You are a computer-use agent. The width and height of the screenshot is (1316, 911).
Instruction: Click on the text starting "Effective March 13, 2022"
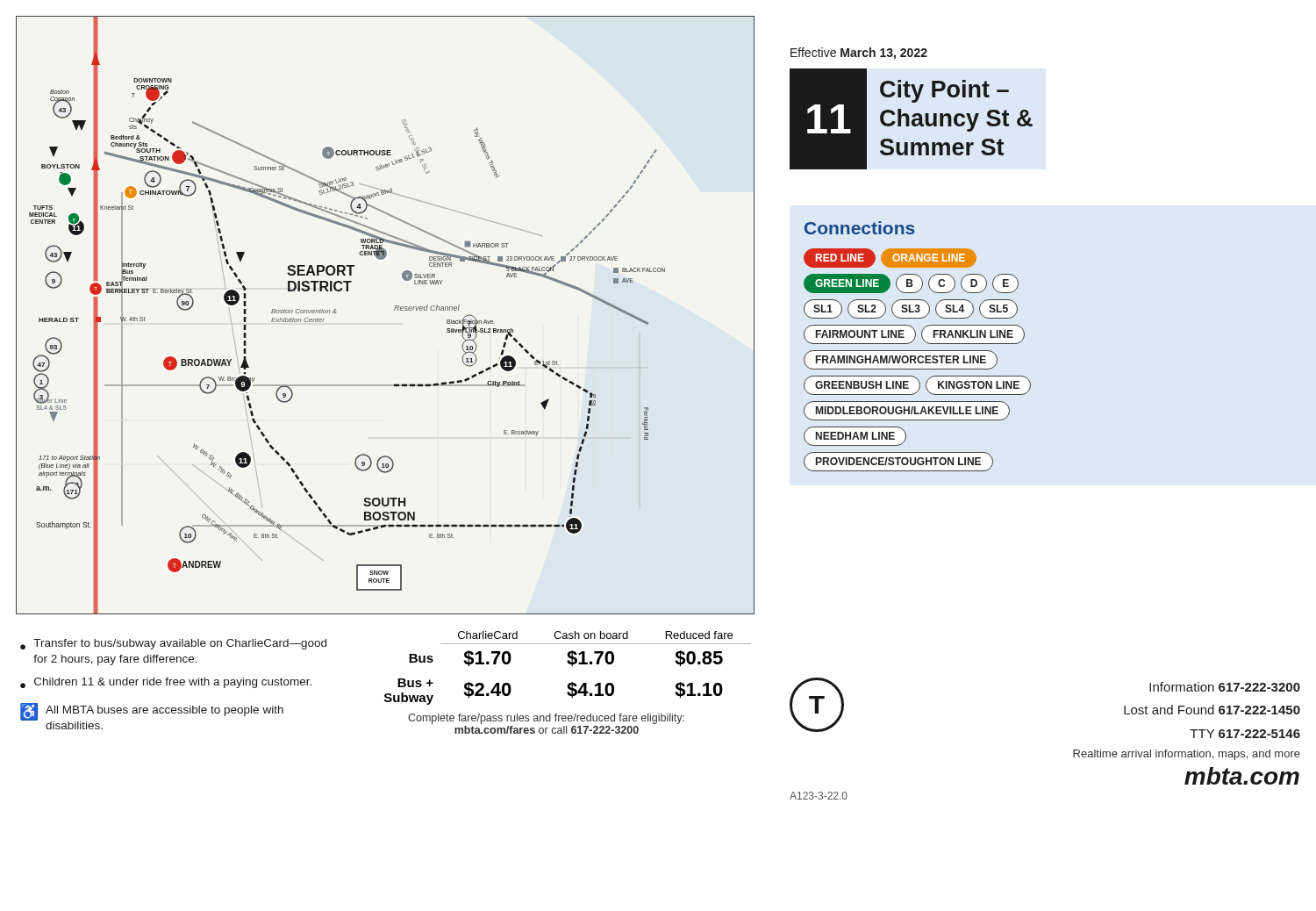858,53
